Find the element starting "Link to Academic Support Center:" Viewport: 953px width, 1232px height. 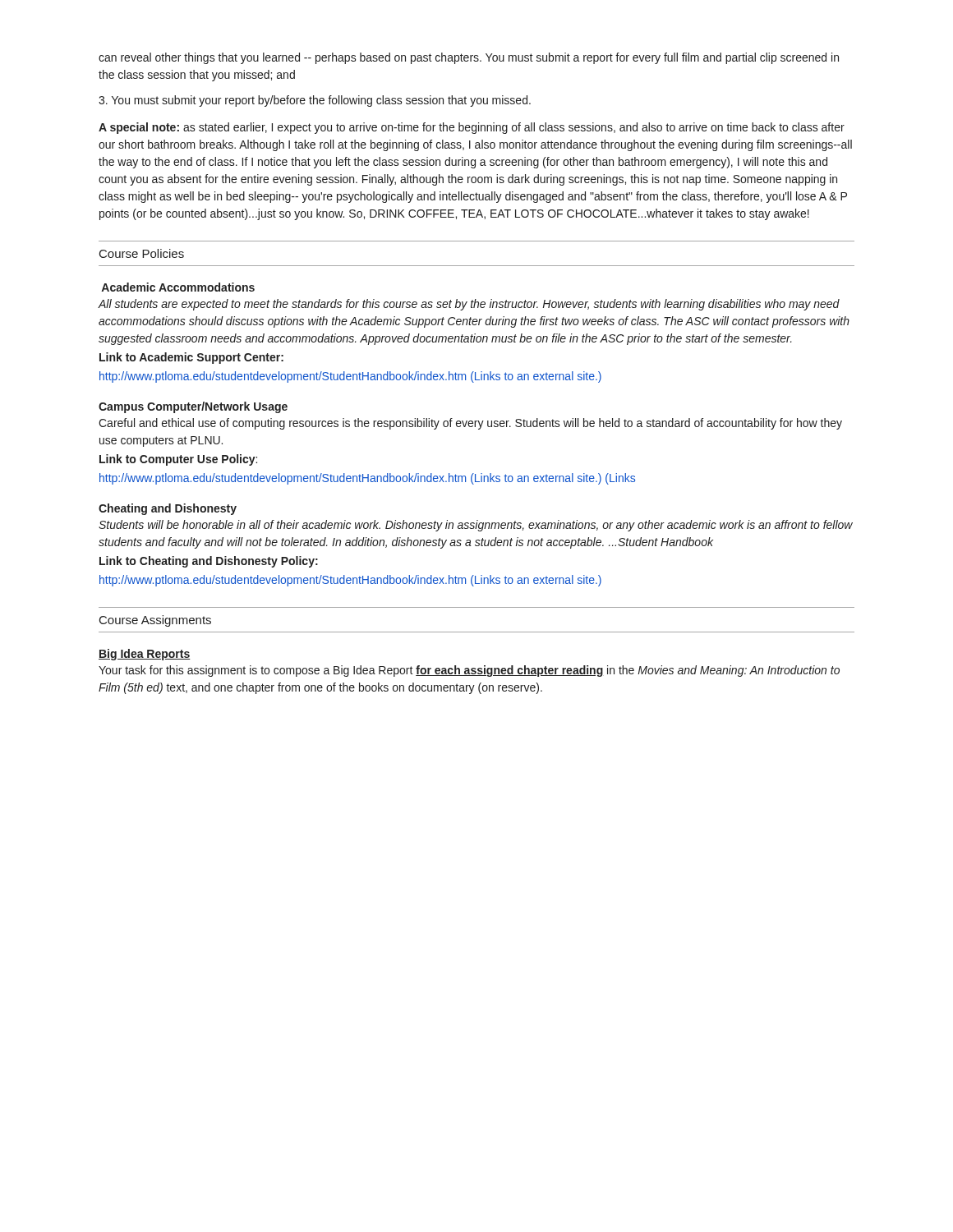pyautogui.click(x=191, y=357)
